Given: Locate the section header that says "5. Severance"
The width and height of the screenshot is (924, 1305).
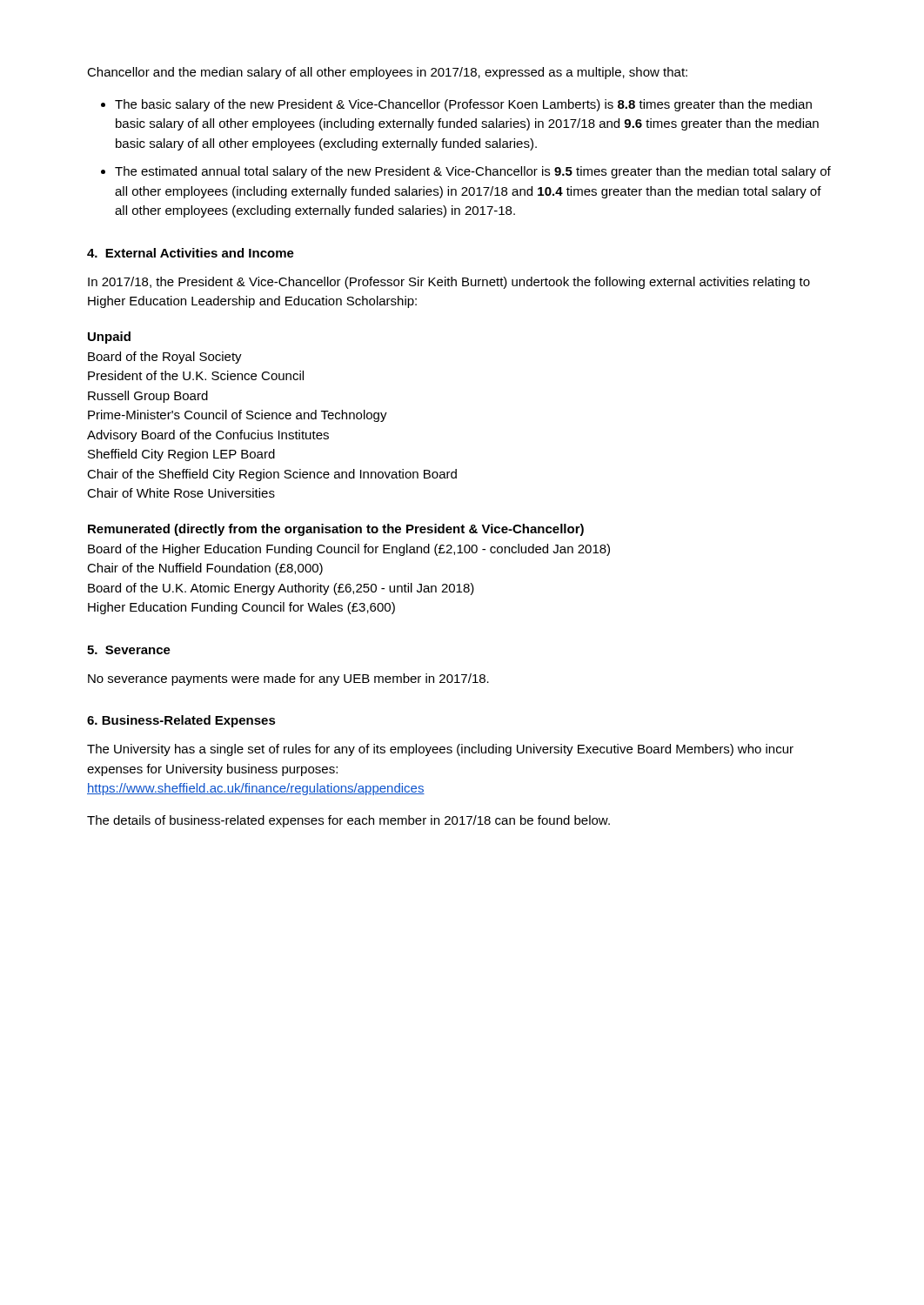Looking at the screenshot, I should 129,649.
